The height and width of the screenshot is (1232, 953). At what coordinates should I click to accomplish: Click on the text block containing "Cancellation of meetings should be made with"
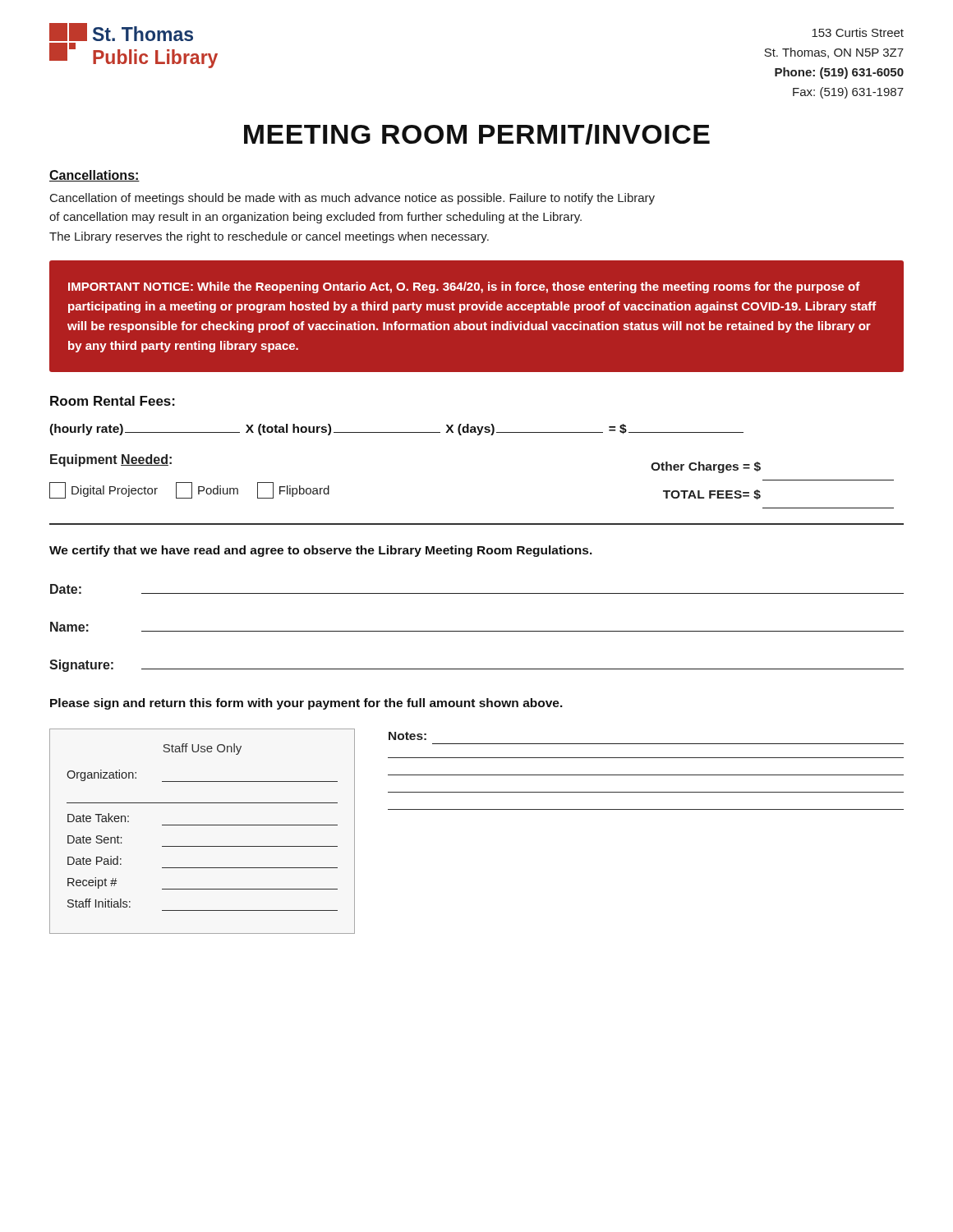coord(352,217)
